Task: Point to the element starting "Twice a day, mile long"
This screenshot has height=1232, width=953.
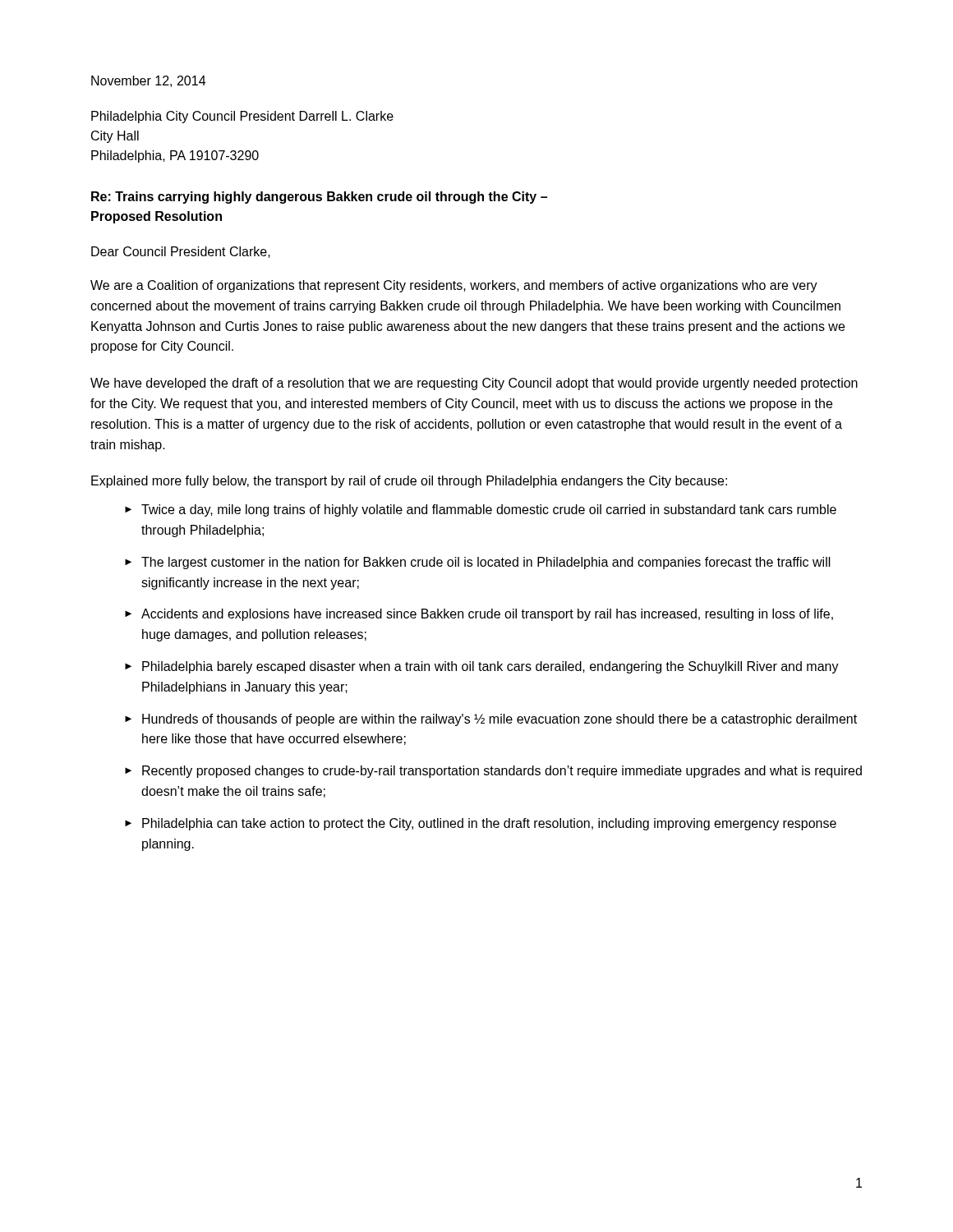Action: (x=489, y=520)
